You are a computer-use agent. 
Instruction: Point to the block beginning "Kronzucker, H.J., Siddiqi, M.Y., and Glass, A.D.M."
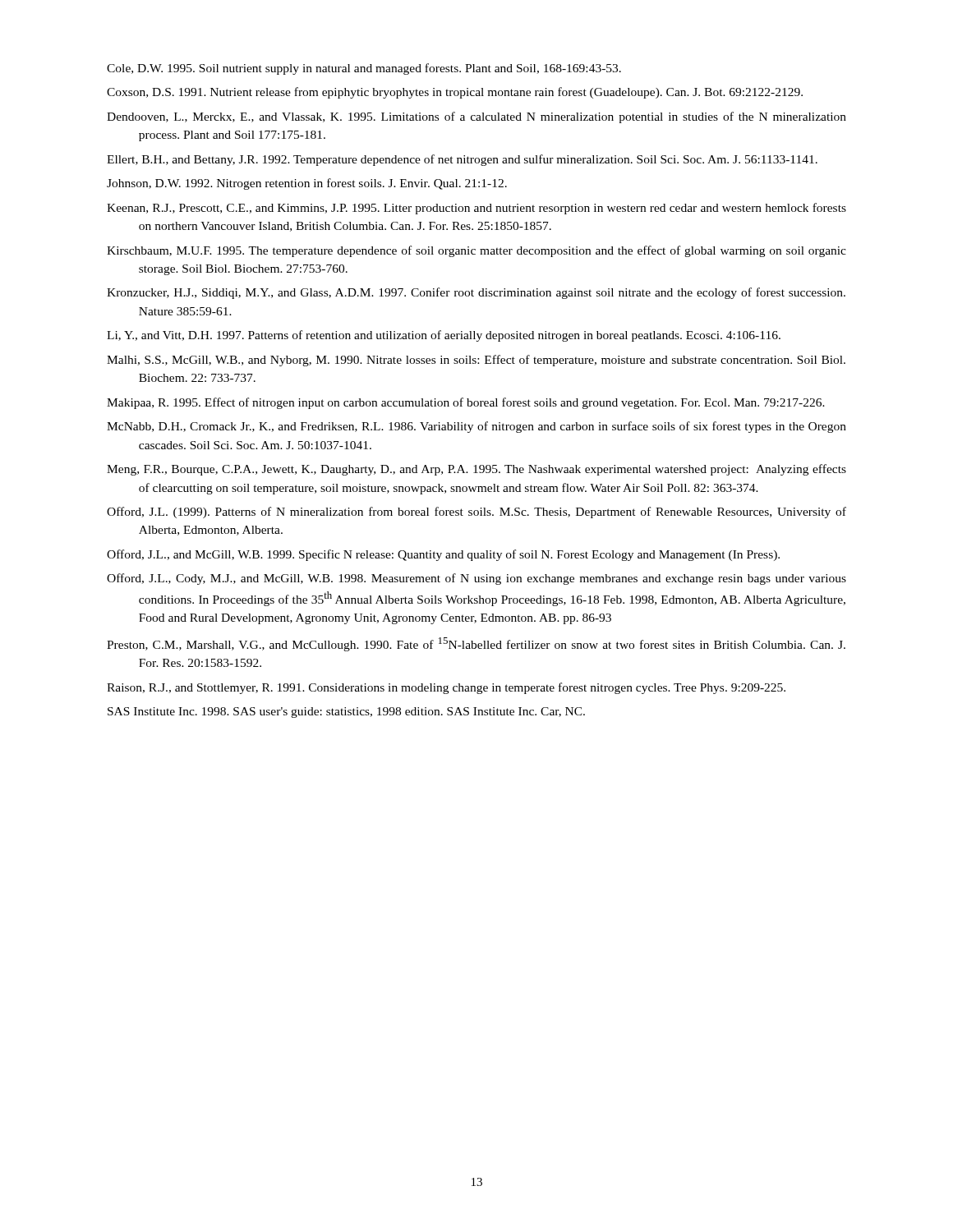[x=476, y=302]
